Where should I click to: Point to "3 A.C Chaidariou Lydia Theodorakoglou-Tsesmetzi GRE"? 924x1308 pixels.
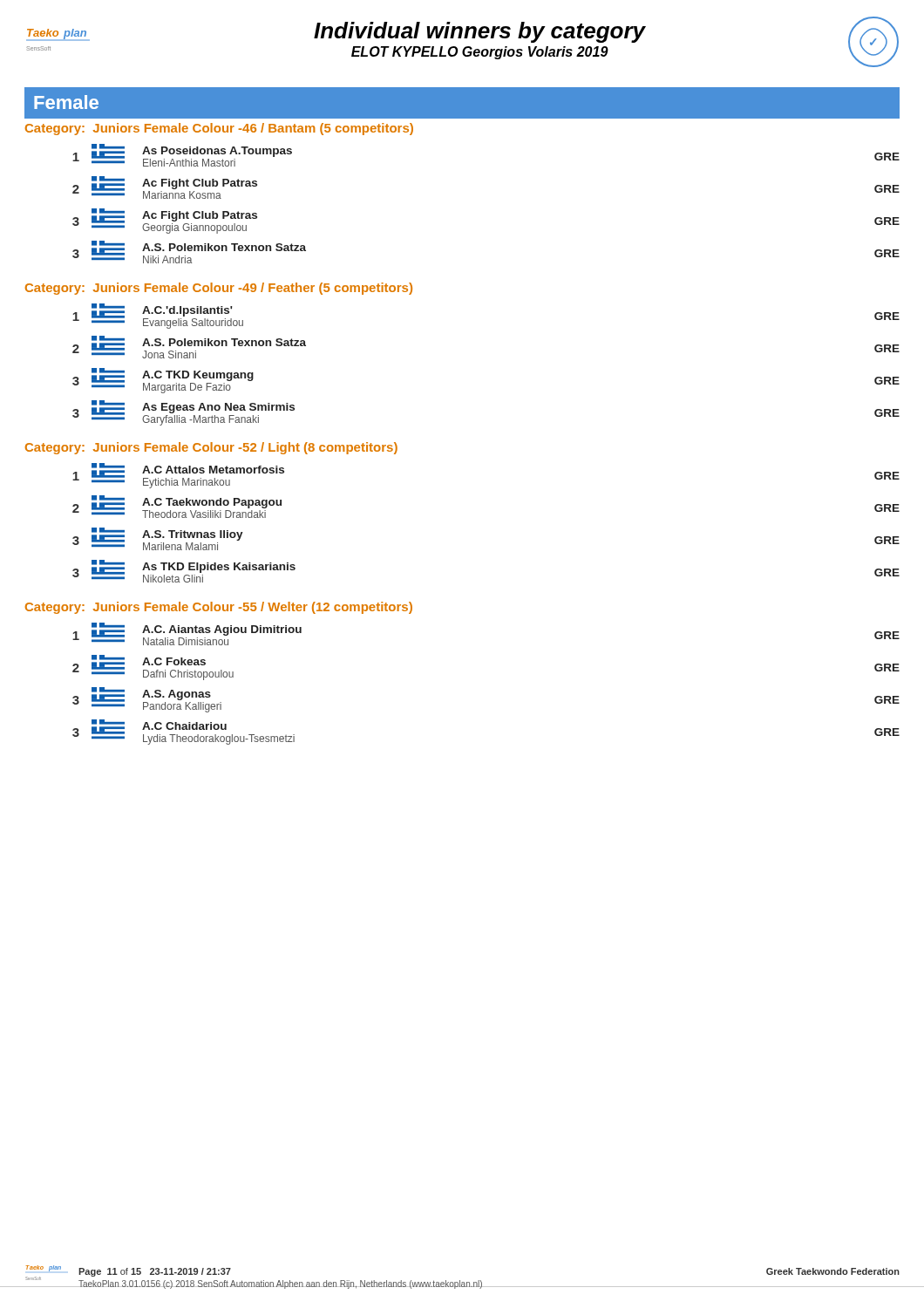173,735
